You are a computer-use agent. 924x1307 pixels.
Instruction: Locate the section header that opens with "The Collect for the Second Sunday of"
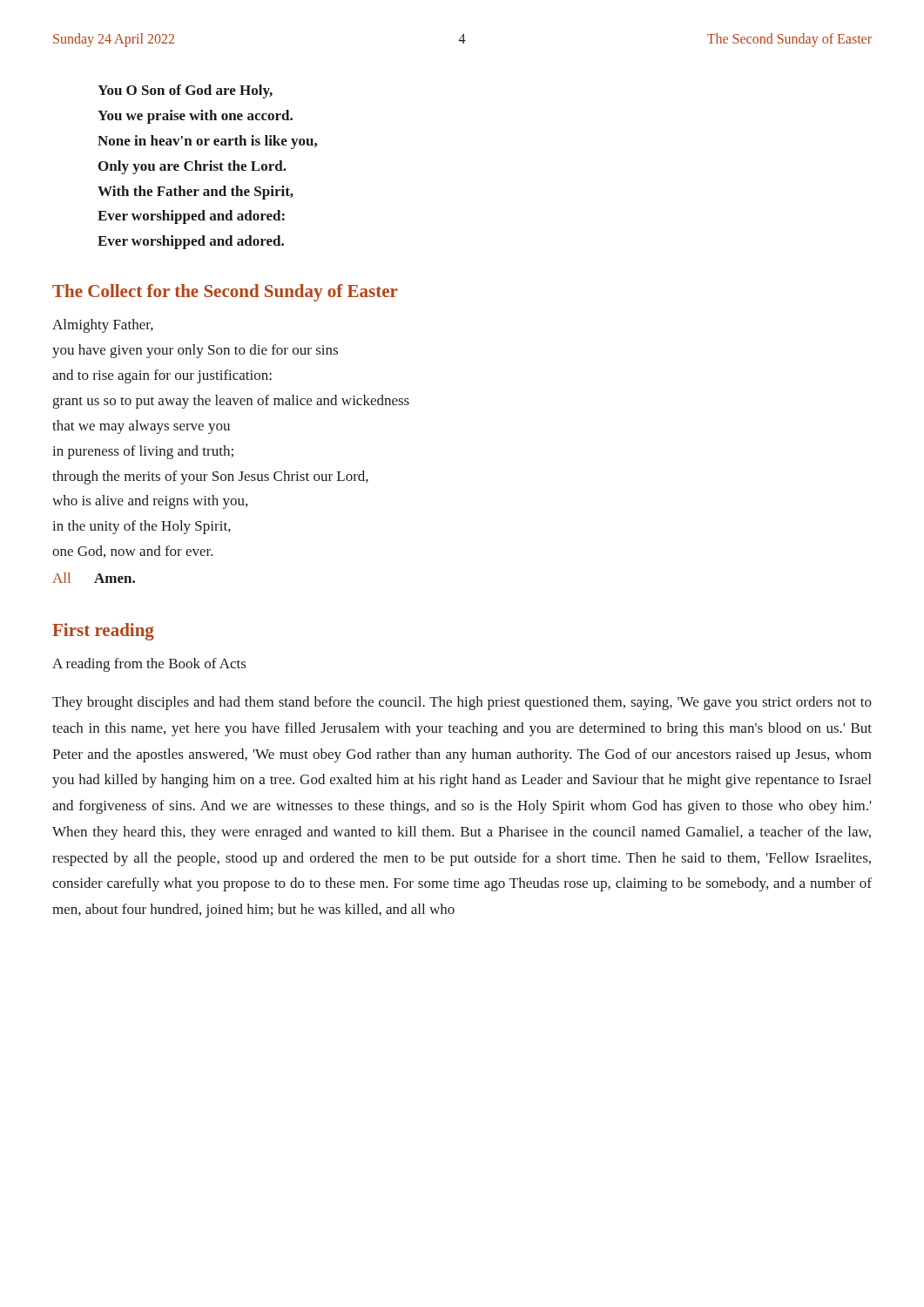tap(225, 291)
